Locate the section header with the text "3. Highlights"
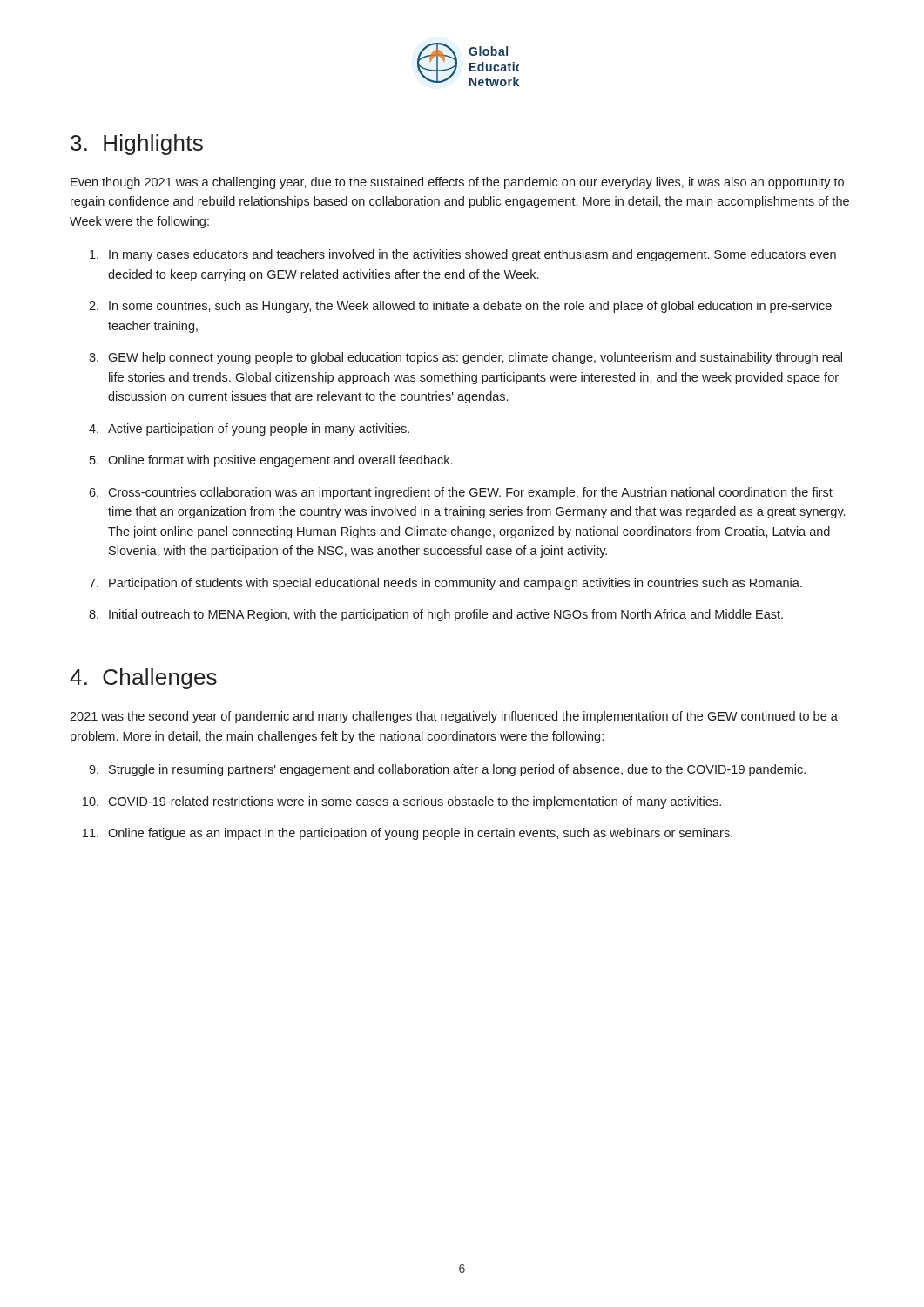This screenshot has height=1307, width=924. pyautogui.click(x=137, y=145)
